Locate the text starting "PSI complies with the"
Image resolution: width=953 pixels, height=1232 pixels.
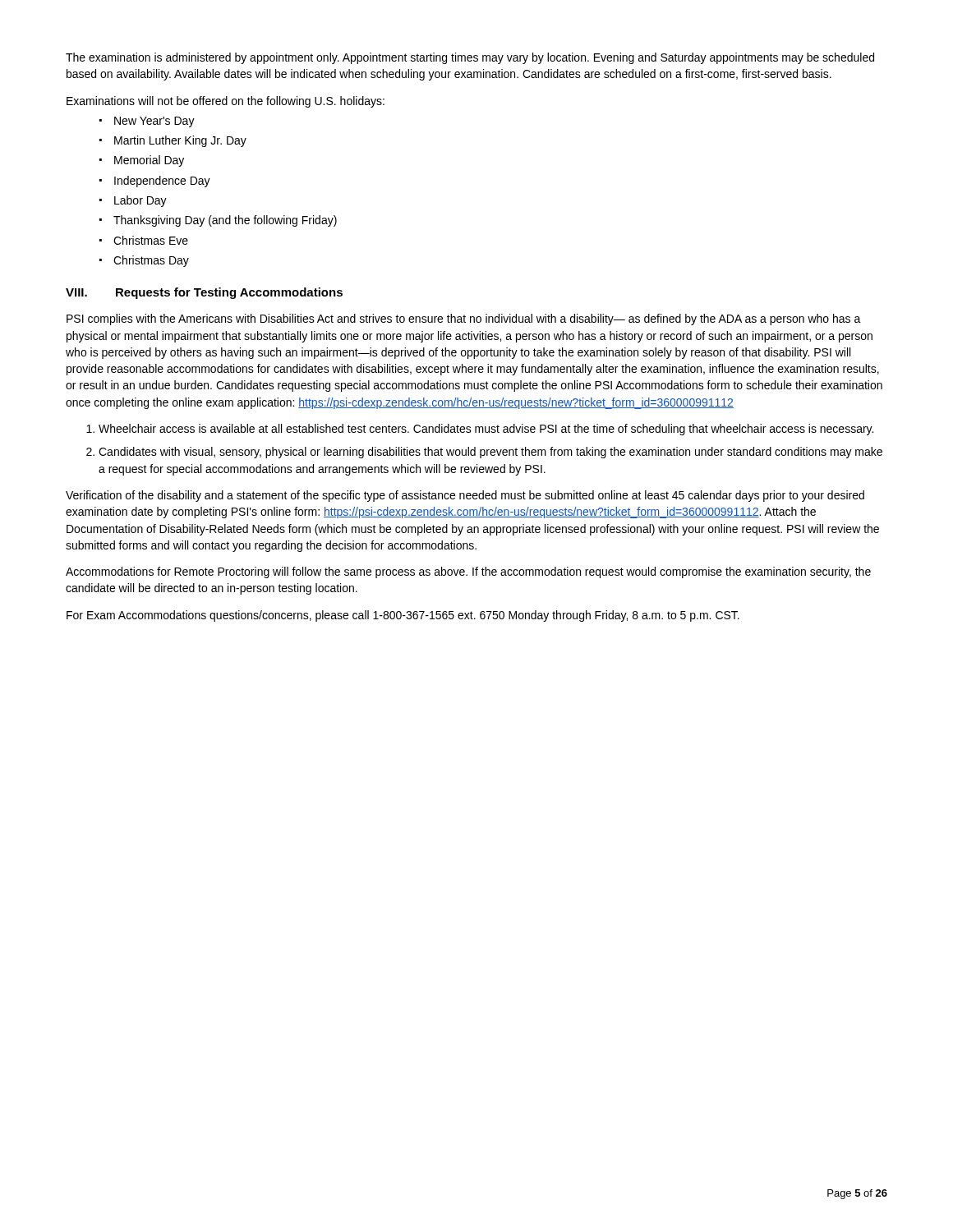tap(474, 361)
